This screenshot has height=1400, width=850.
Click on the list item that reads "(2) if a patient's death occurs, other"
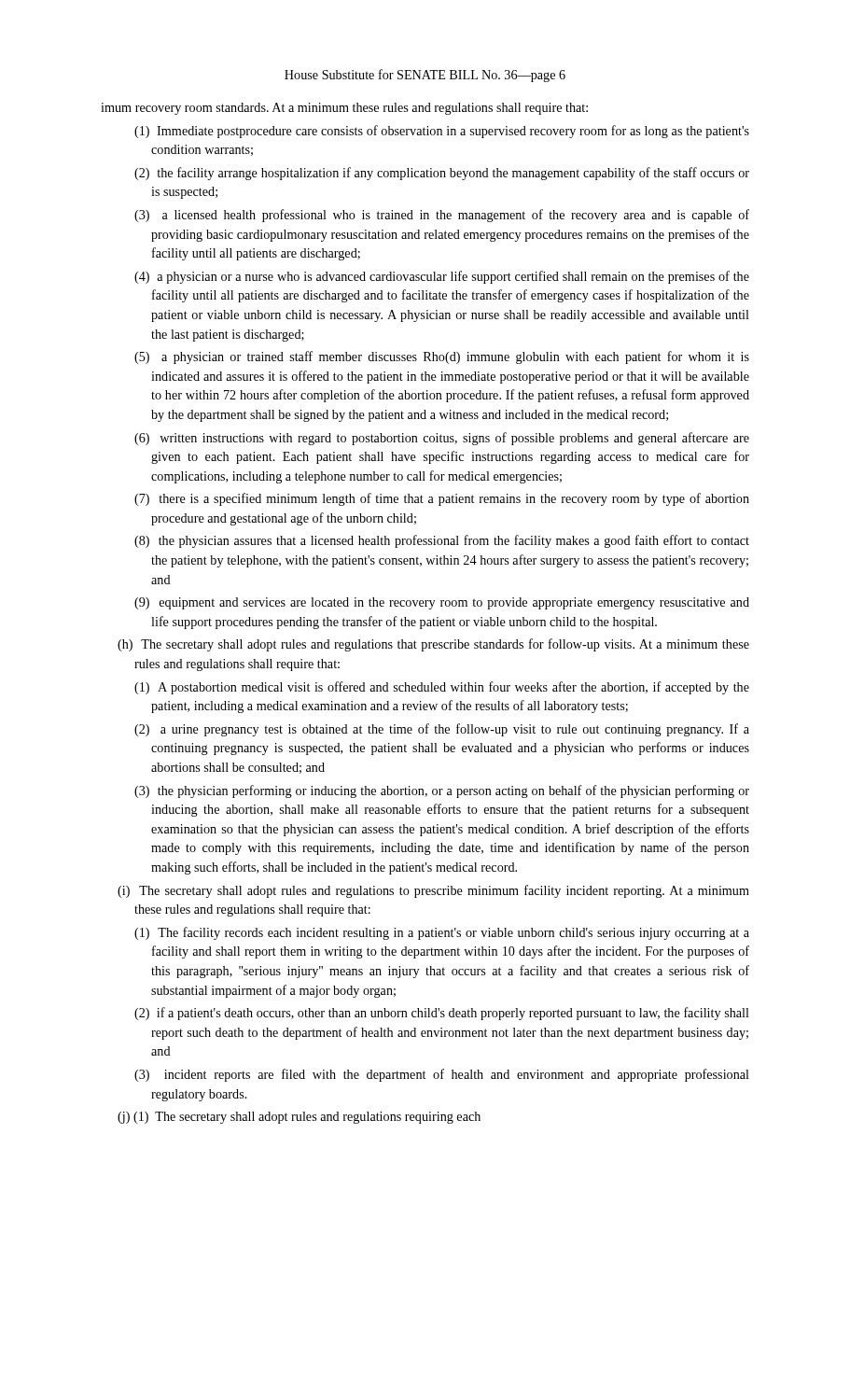tap(442, 1032)
